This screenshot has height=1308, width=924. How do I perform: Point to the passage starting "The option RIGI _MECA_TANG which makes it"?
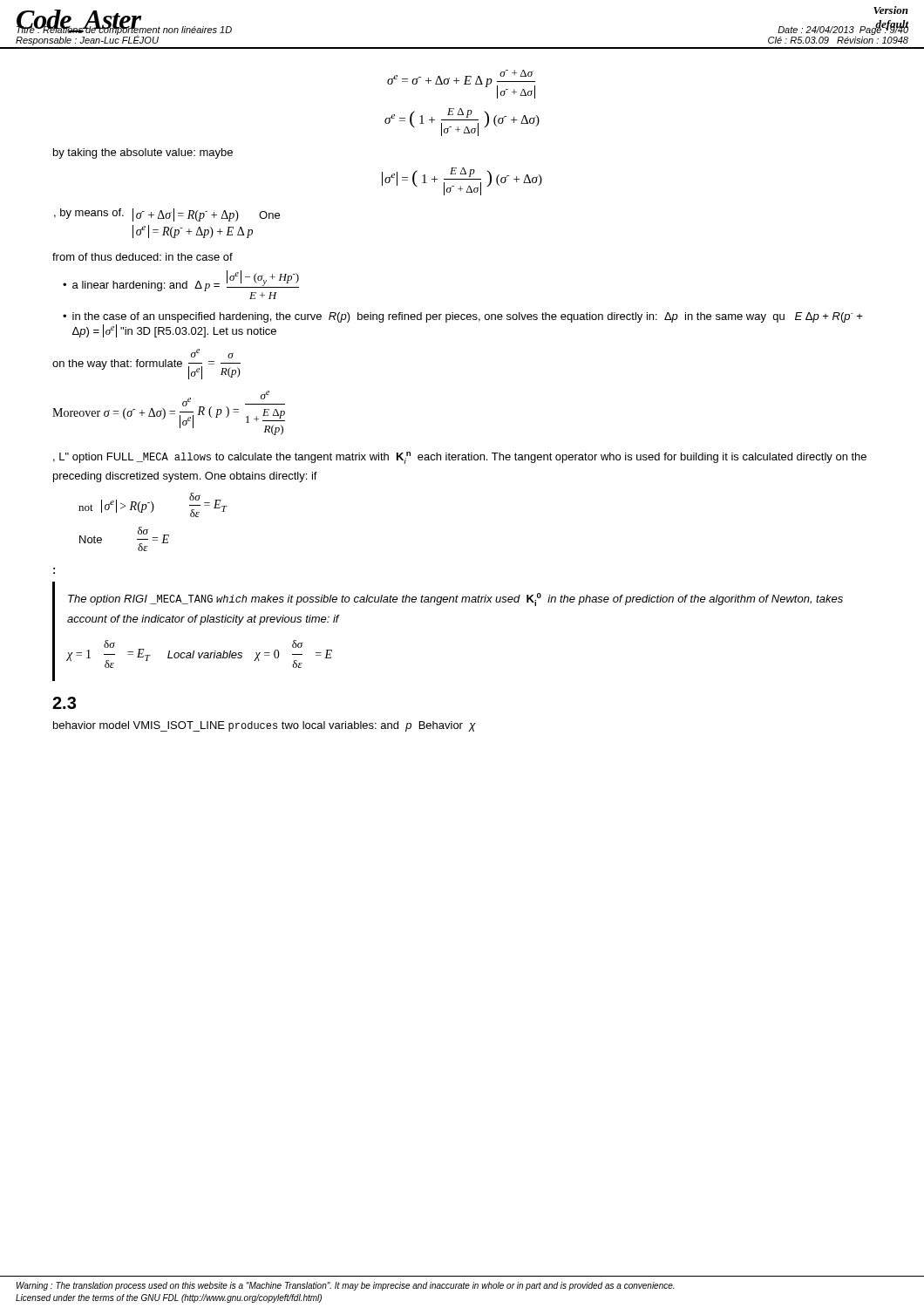pyautogui.click(x=455, y=600)
